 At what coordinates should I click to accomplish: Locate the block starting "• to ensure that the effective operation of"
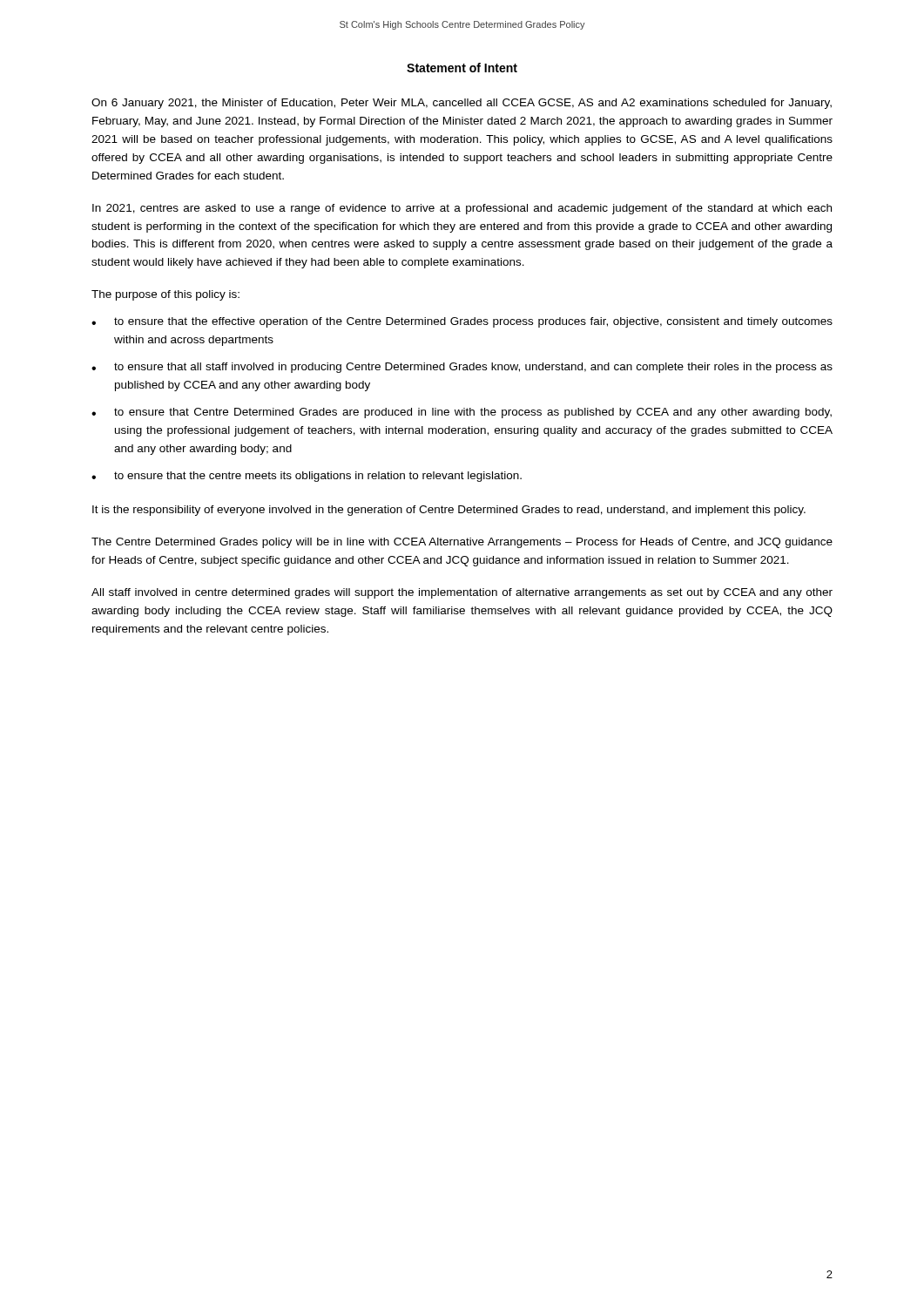462,331
